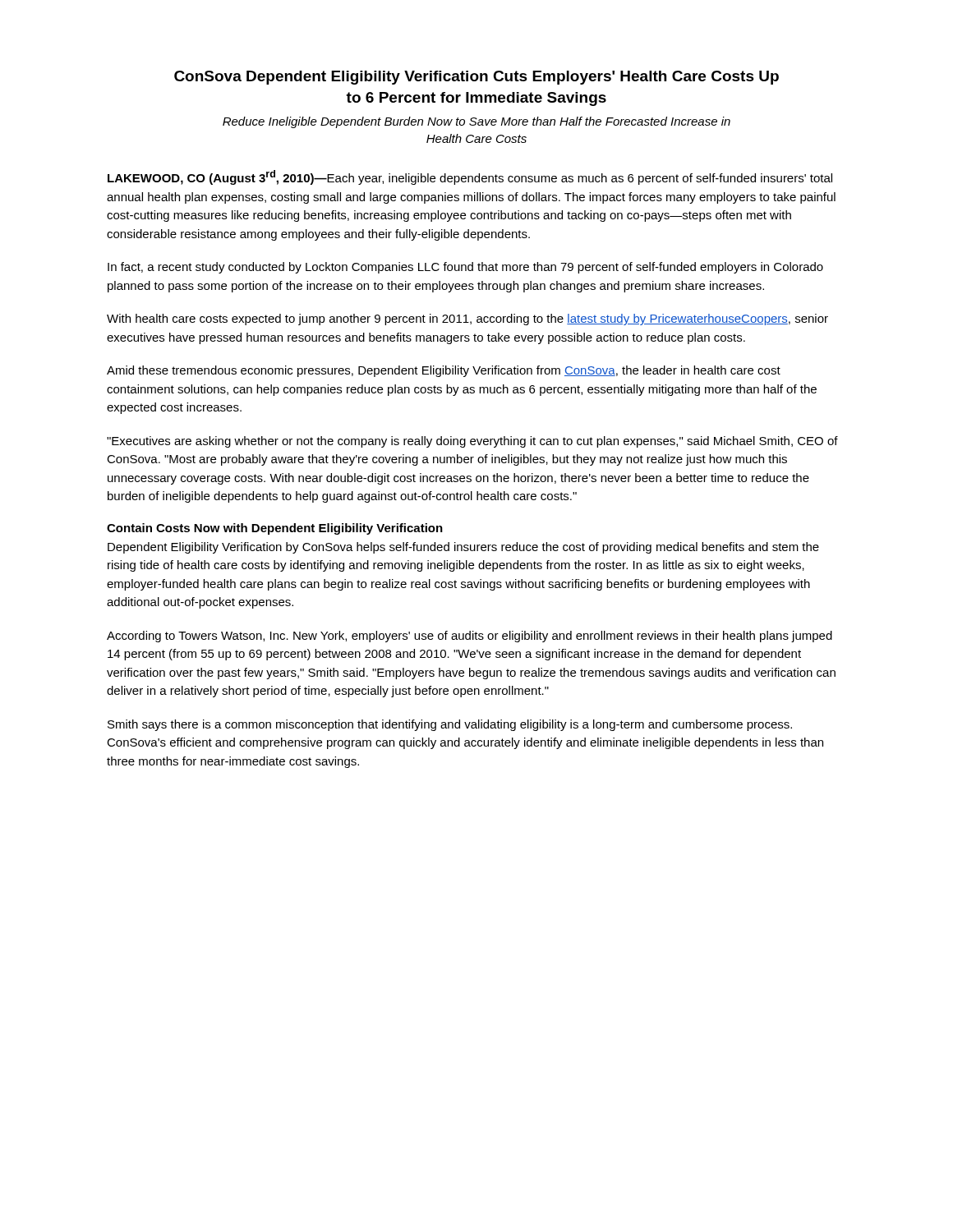Where is the passage that starts ""Executives are asking whether"?
This screenshot has width=953, height=1232.
[x=472, y=468]
